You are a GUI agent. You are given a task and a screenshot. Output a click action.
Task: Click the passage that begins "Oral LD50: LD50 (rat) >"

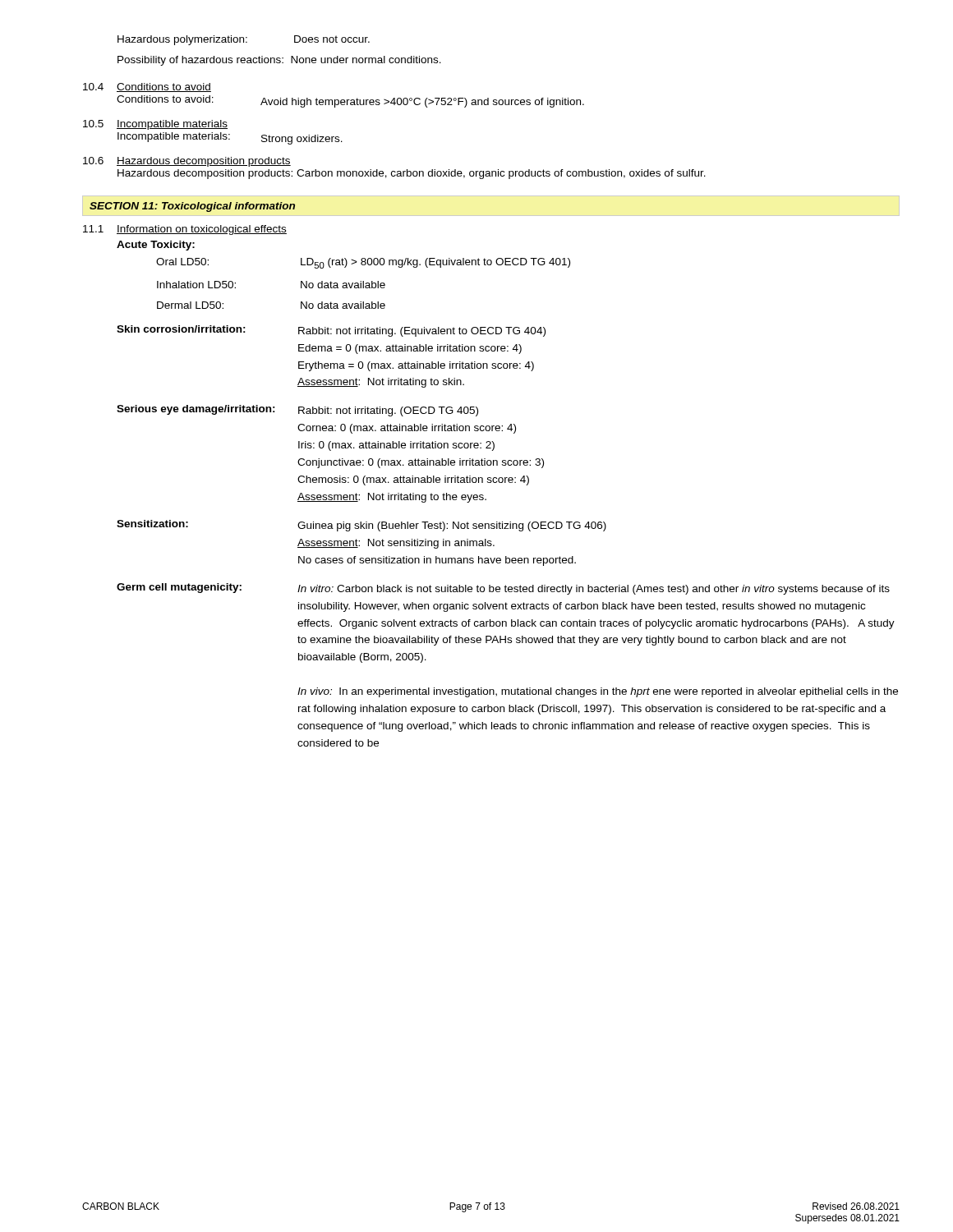point(508,263)
